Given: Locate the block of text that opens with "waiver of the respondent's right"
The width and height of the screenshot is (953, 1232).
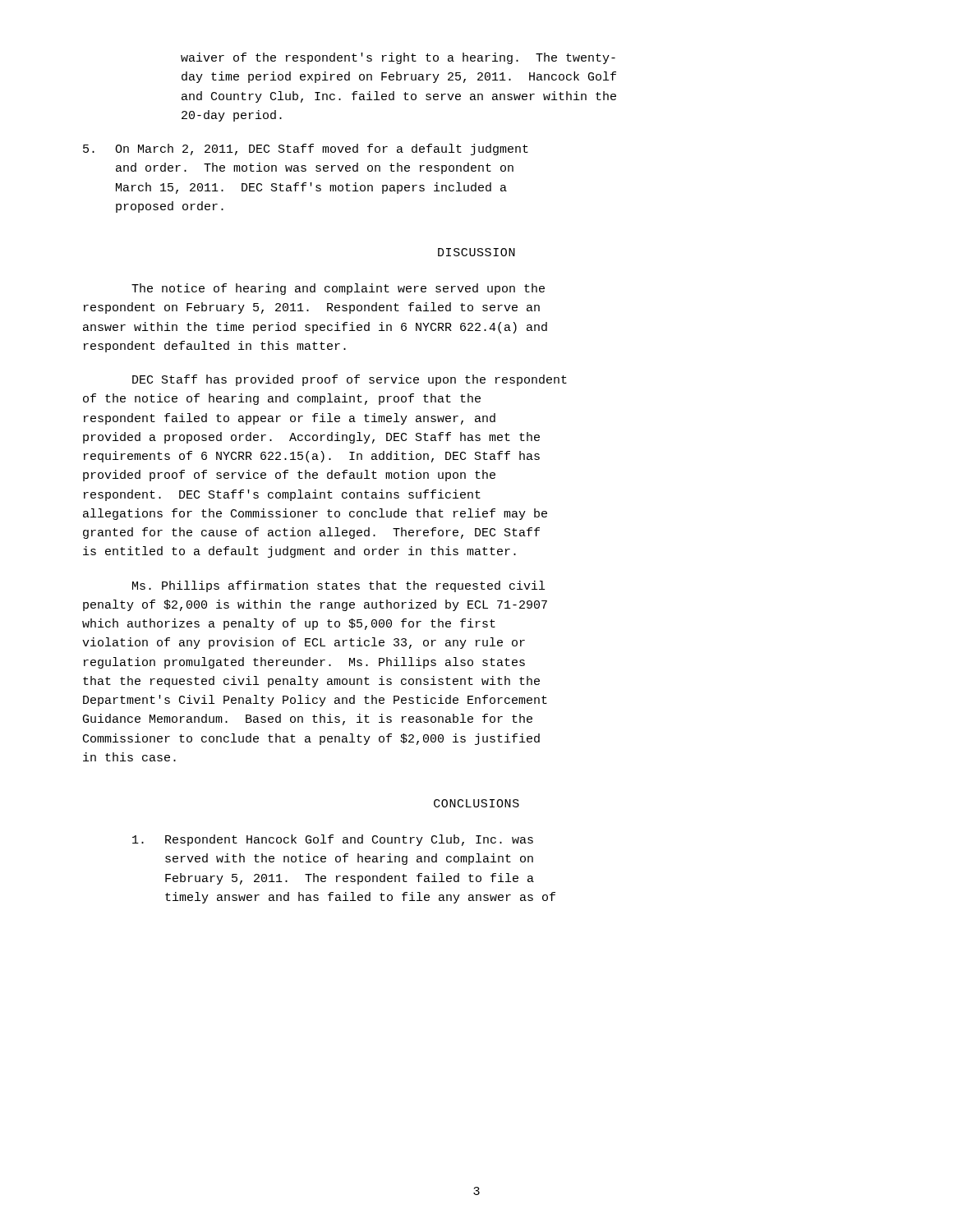Looking at the screenshot, I should (x=399, y=87).
